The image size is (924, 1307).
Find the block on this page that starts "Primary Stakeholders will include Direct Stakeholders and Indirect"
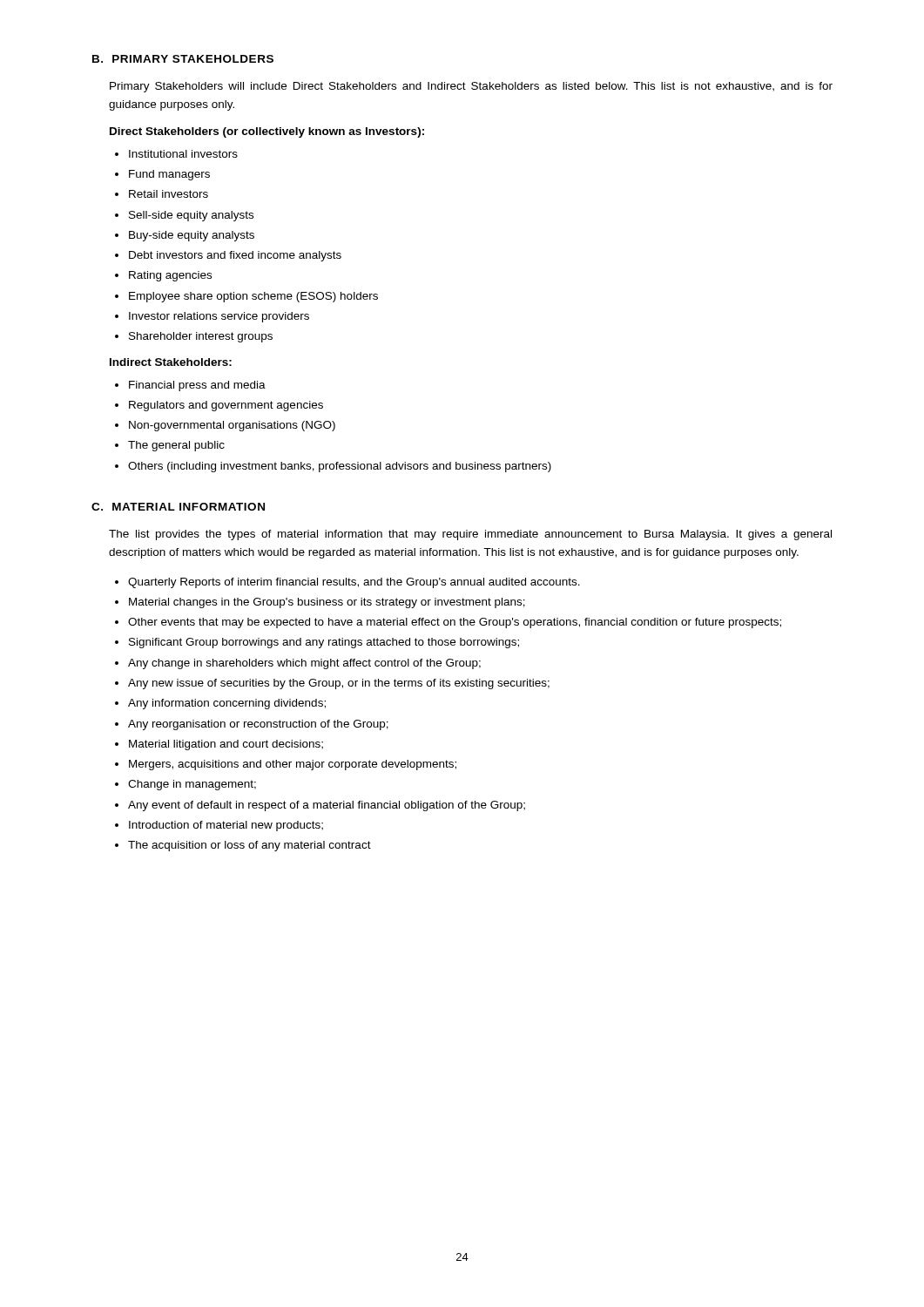(471, 95)
